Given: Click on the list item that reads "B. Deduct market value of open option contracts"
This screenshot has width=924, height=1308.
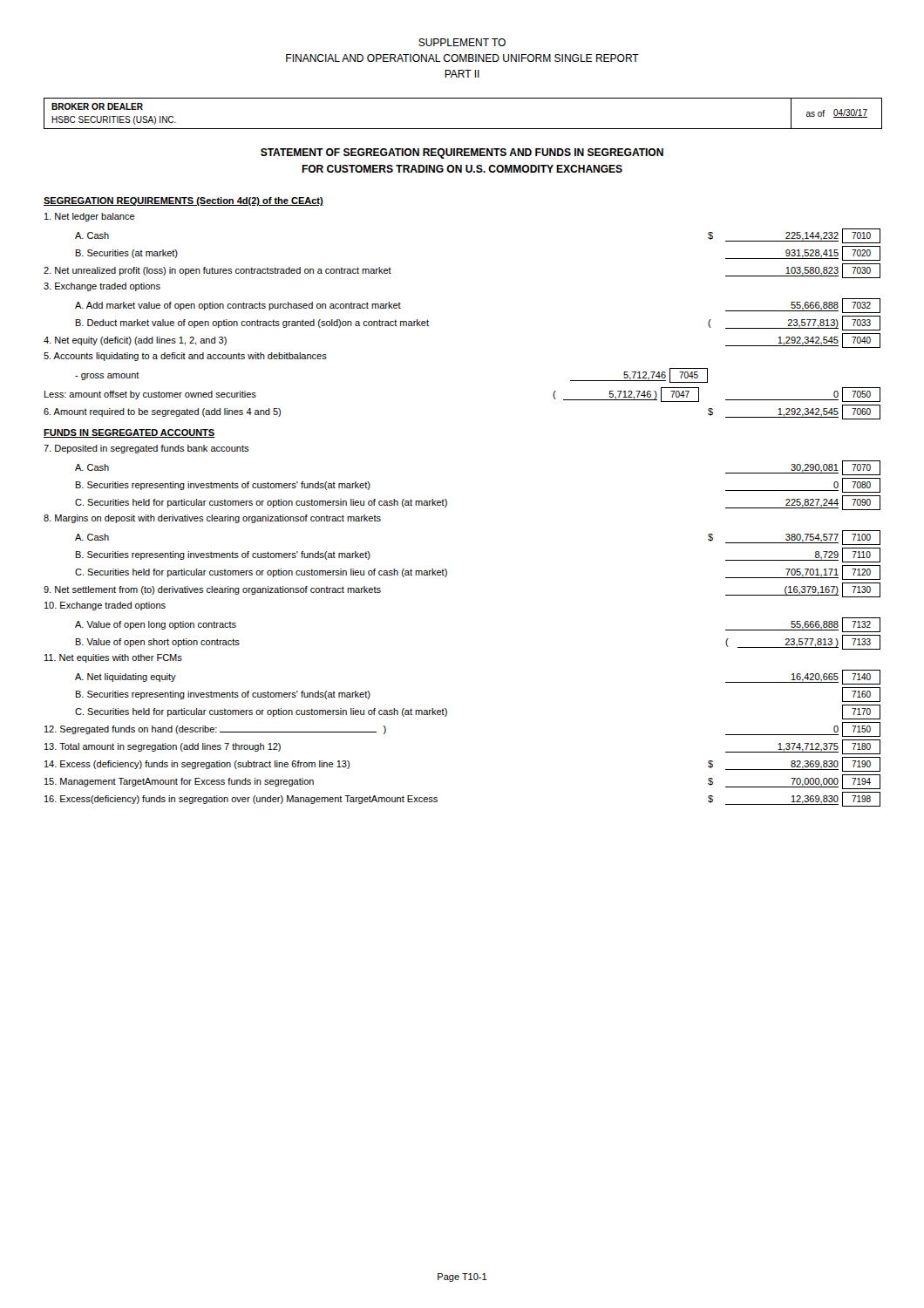Looking at the screenshot, I should [x=260, y=323].
